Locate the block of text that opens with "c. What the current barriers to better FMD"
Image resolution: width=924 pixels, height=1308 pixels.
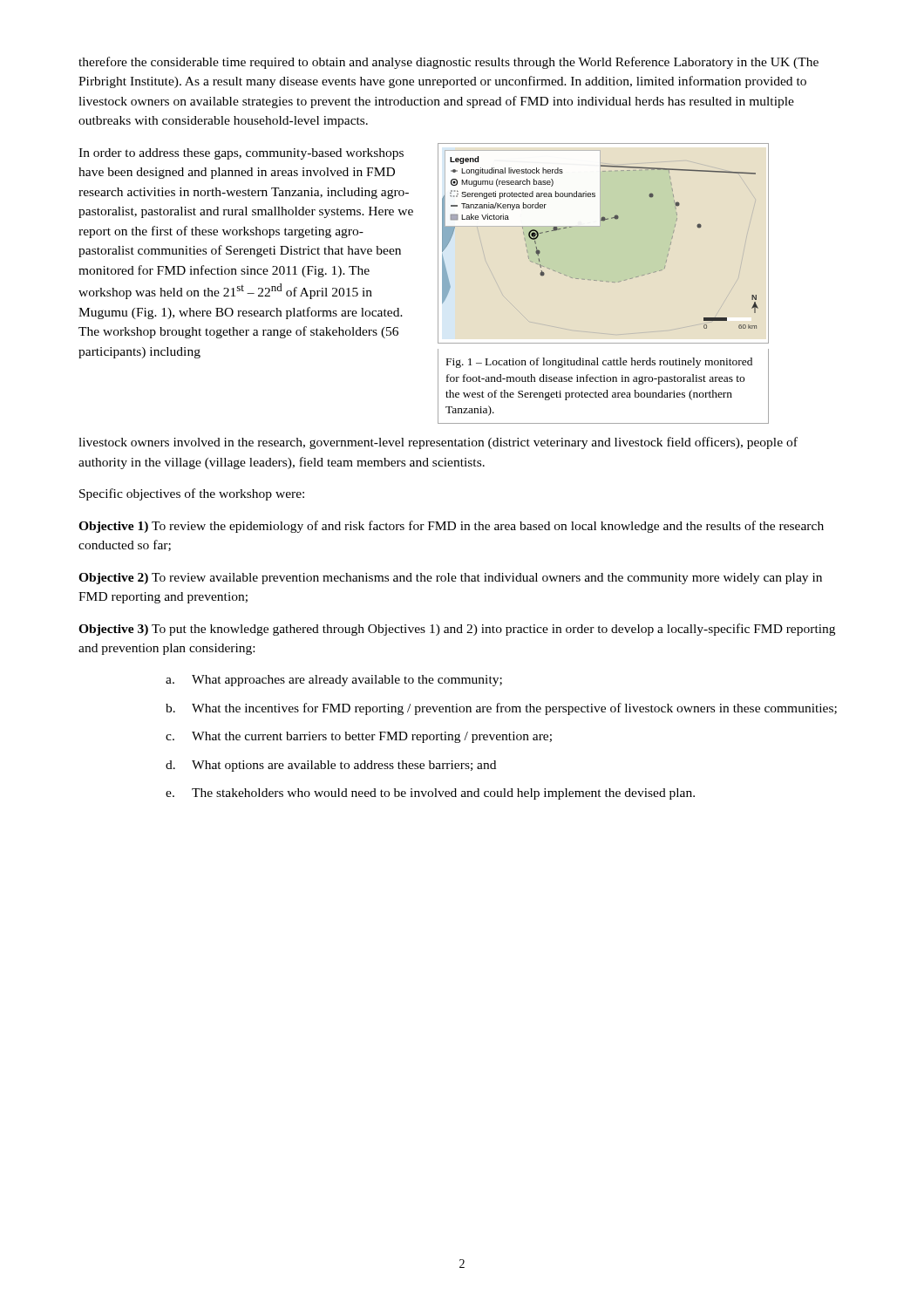(x=359, y=737)
